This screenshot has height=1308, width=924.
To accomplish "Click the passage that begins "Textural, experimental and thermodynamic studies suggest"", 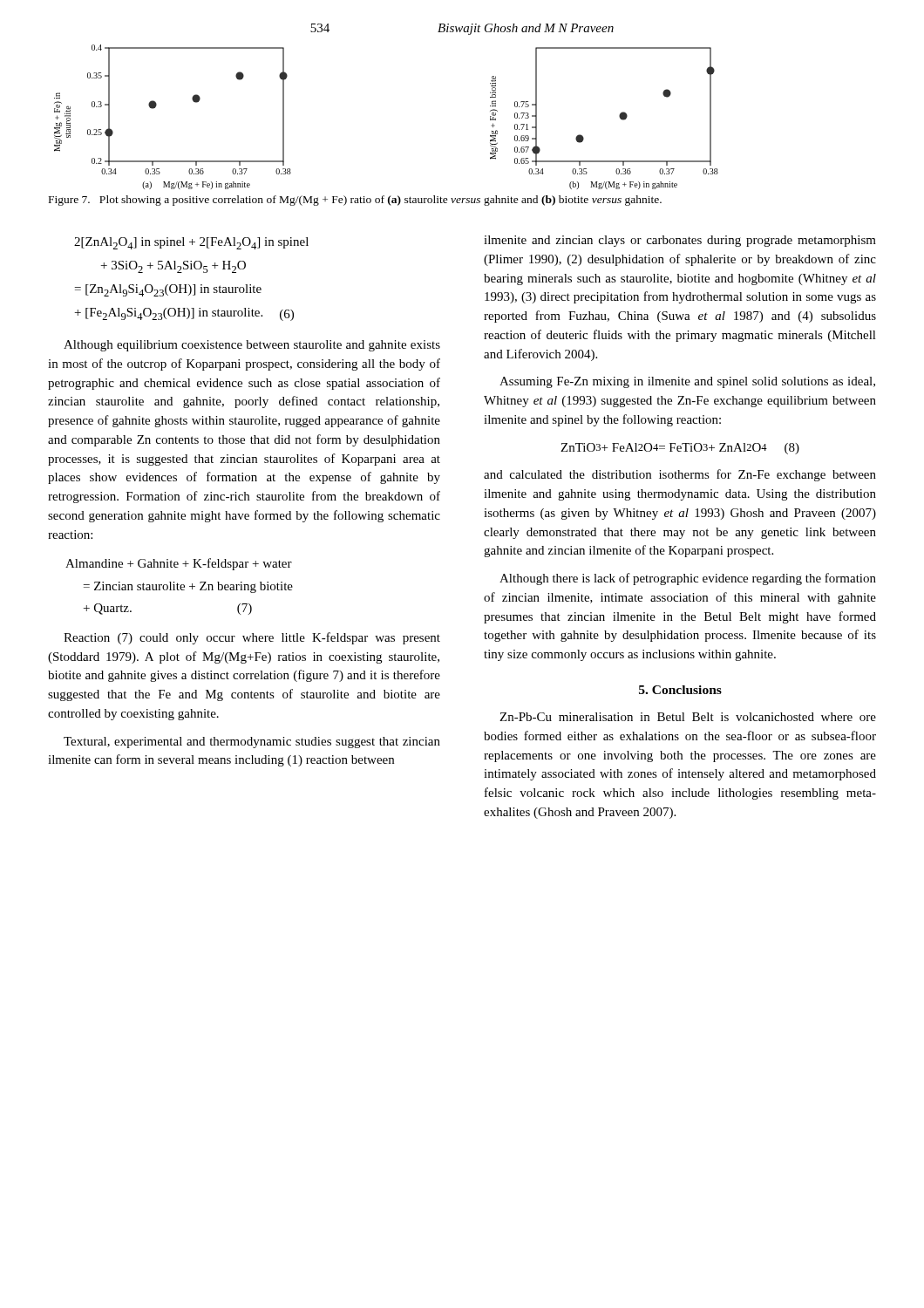I will tap(244, 751).
